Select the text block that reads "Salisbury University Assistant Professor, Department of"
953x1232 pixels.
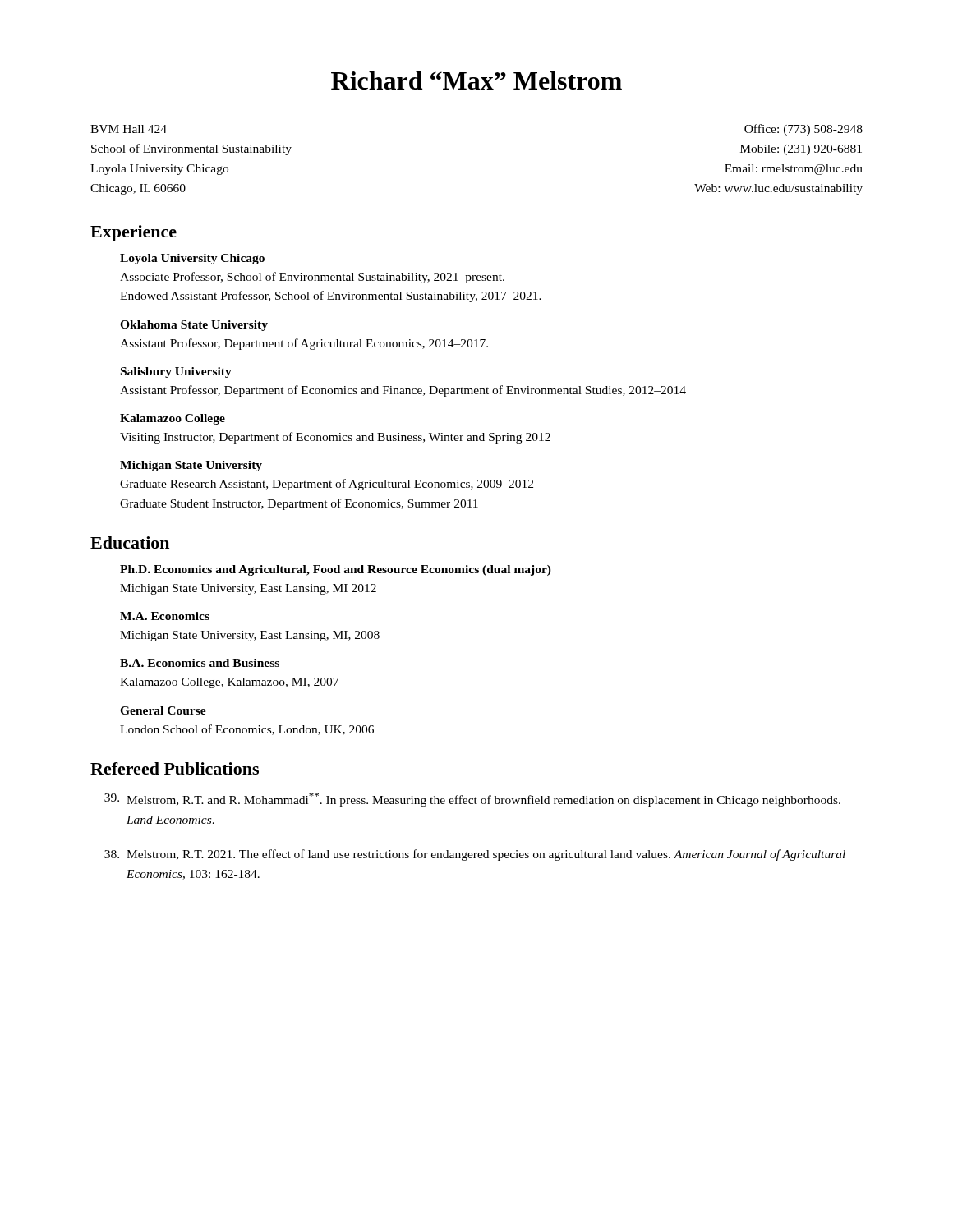point(491,381)
